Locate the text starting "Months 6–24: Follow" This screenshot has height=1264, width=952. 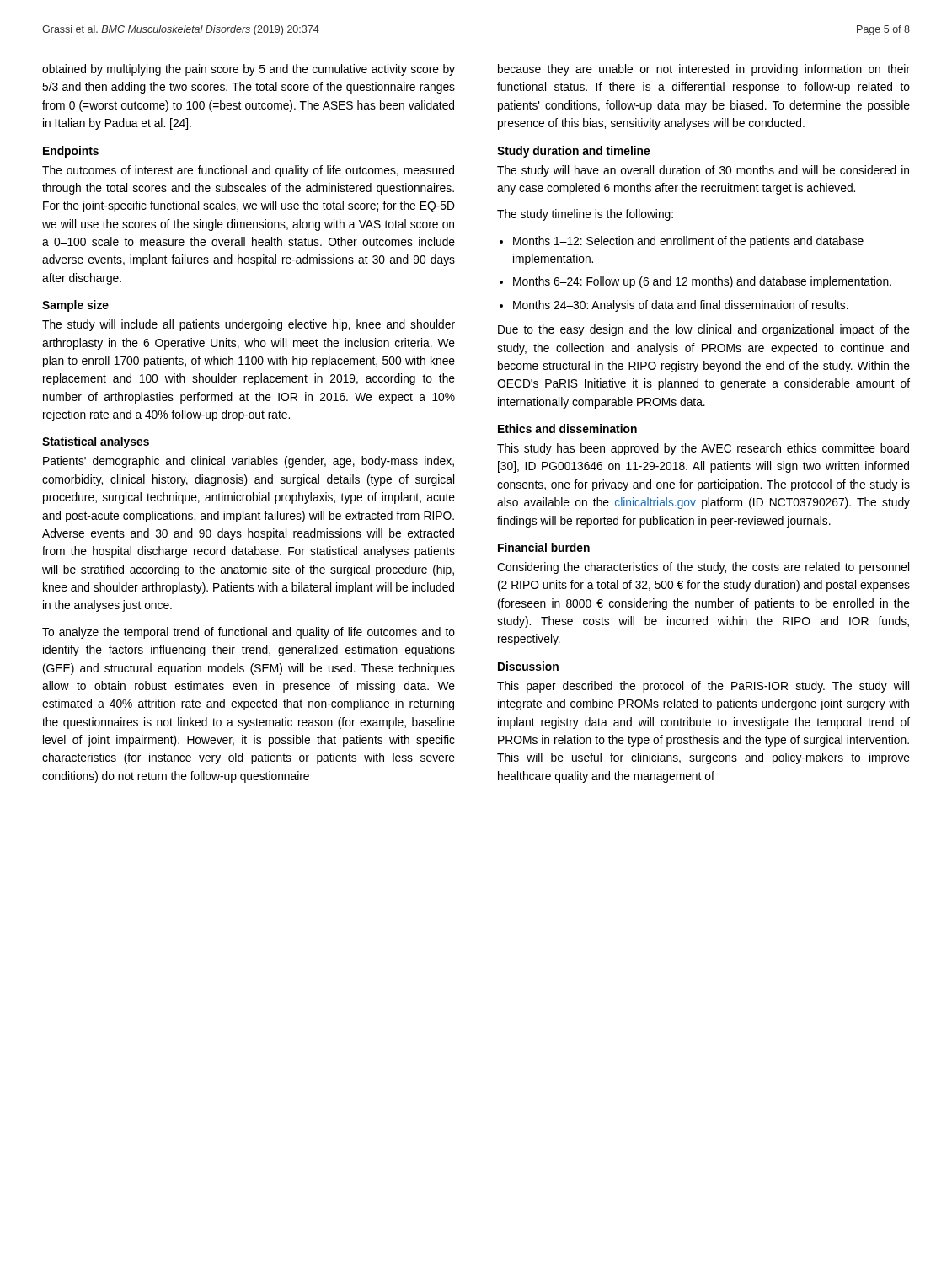pyautogui.click(x=702, y=282)
